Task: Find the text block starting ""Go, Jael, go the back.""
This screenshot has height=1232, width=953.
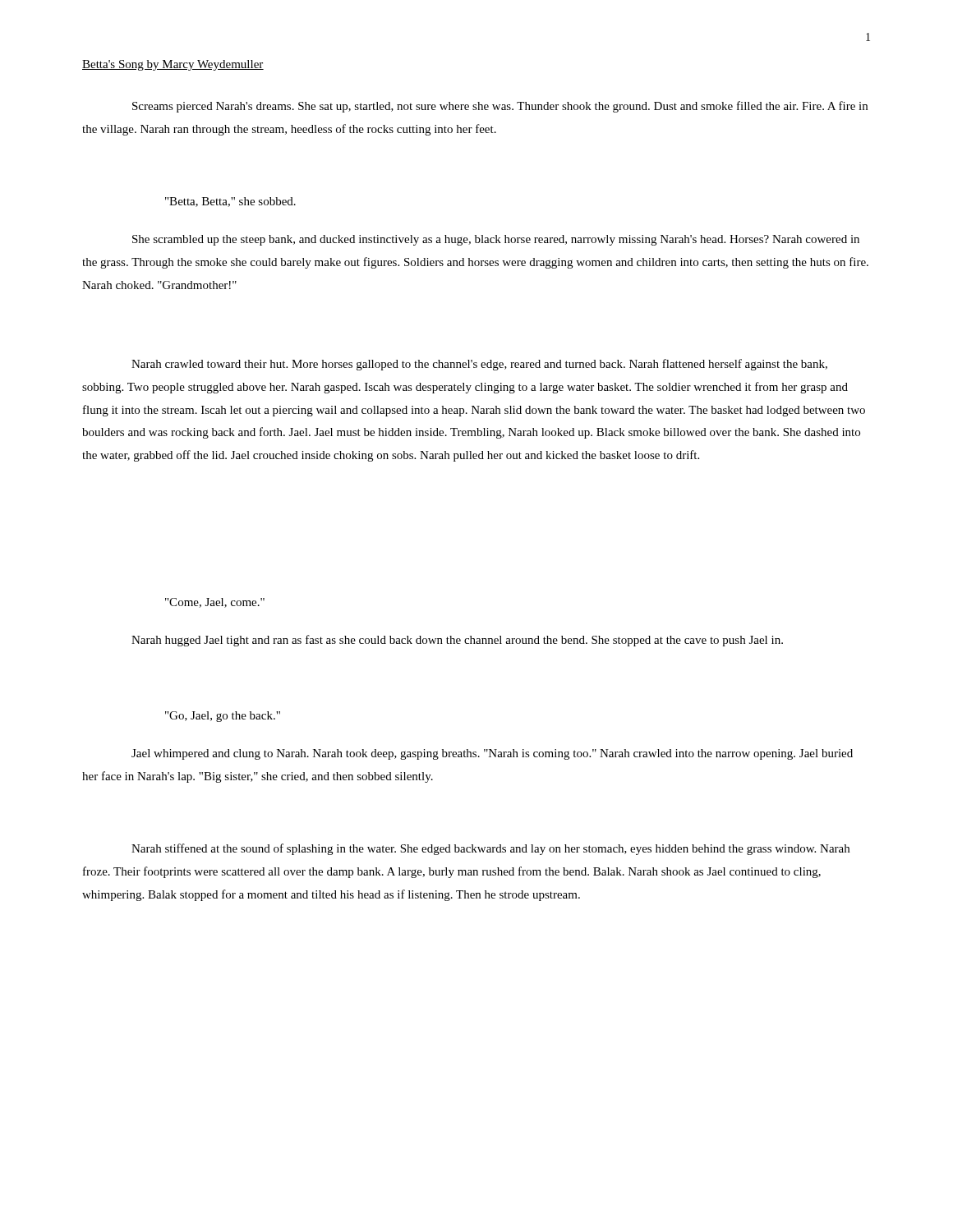Action: point(223,717)
